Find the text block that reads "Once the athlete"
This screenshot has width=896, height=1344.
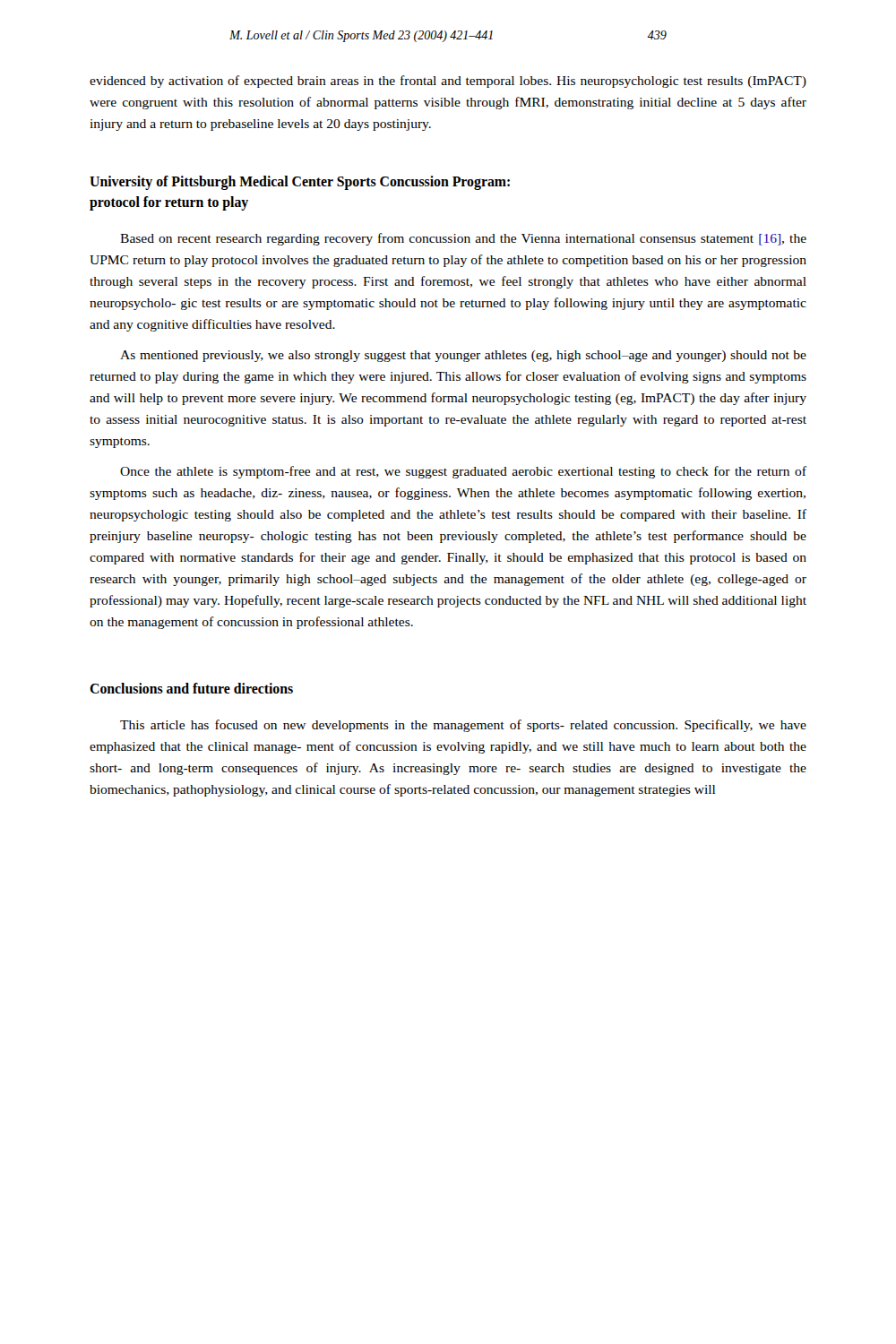pos(448,547)
